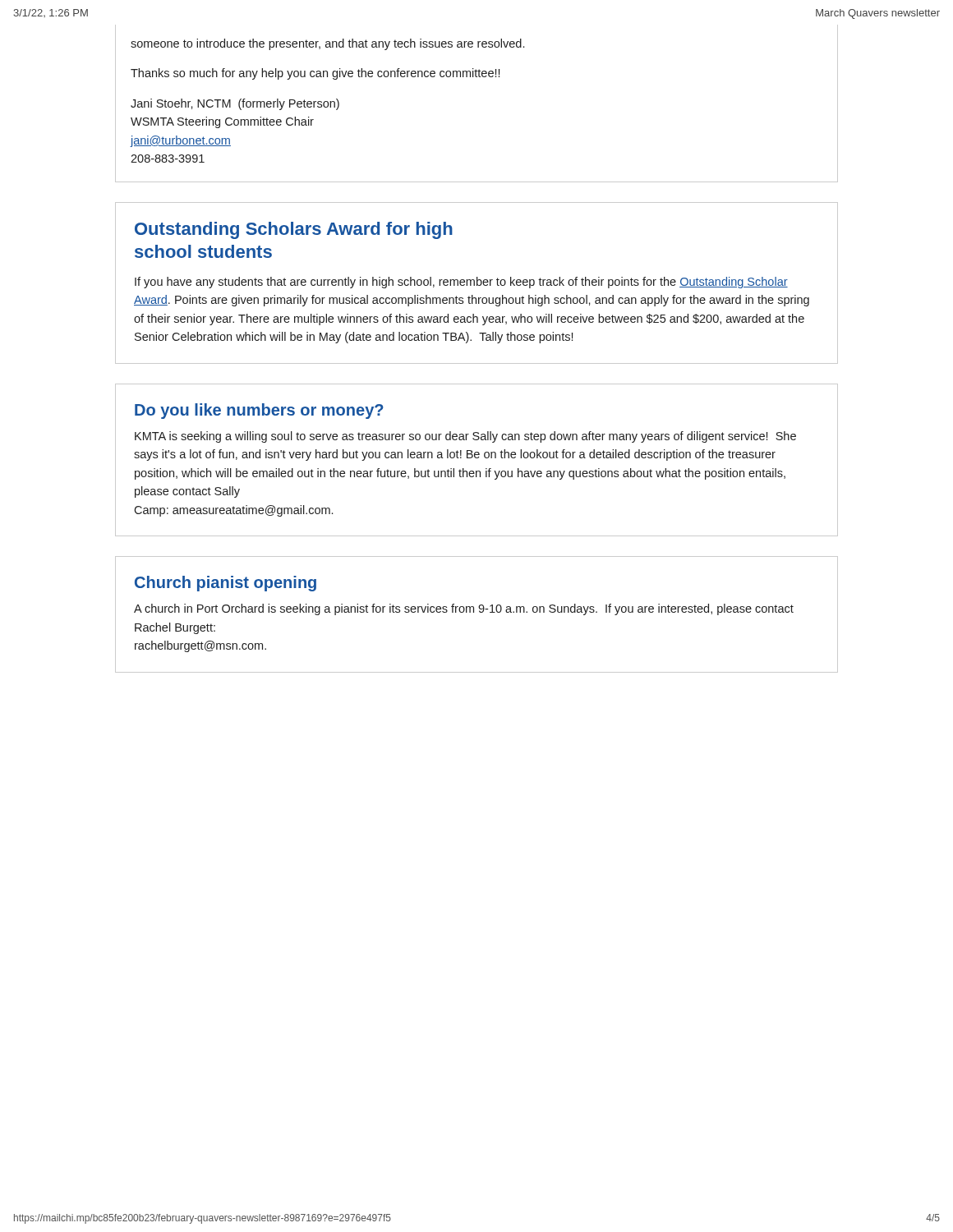Screen dimensions: 1232x953
Task: Click on the element starting "If you have any"
Action: click(x=472, y=309)
